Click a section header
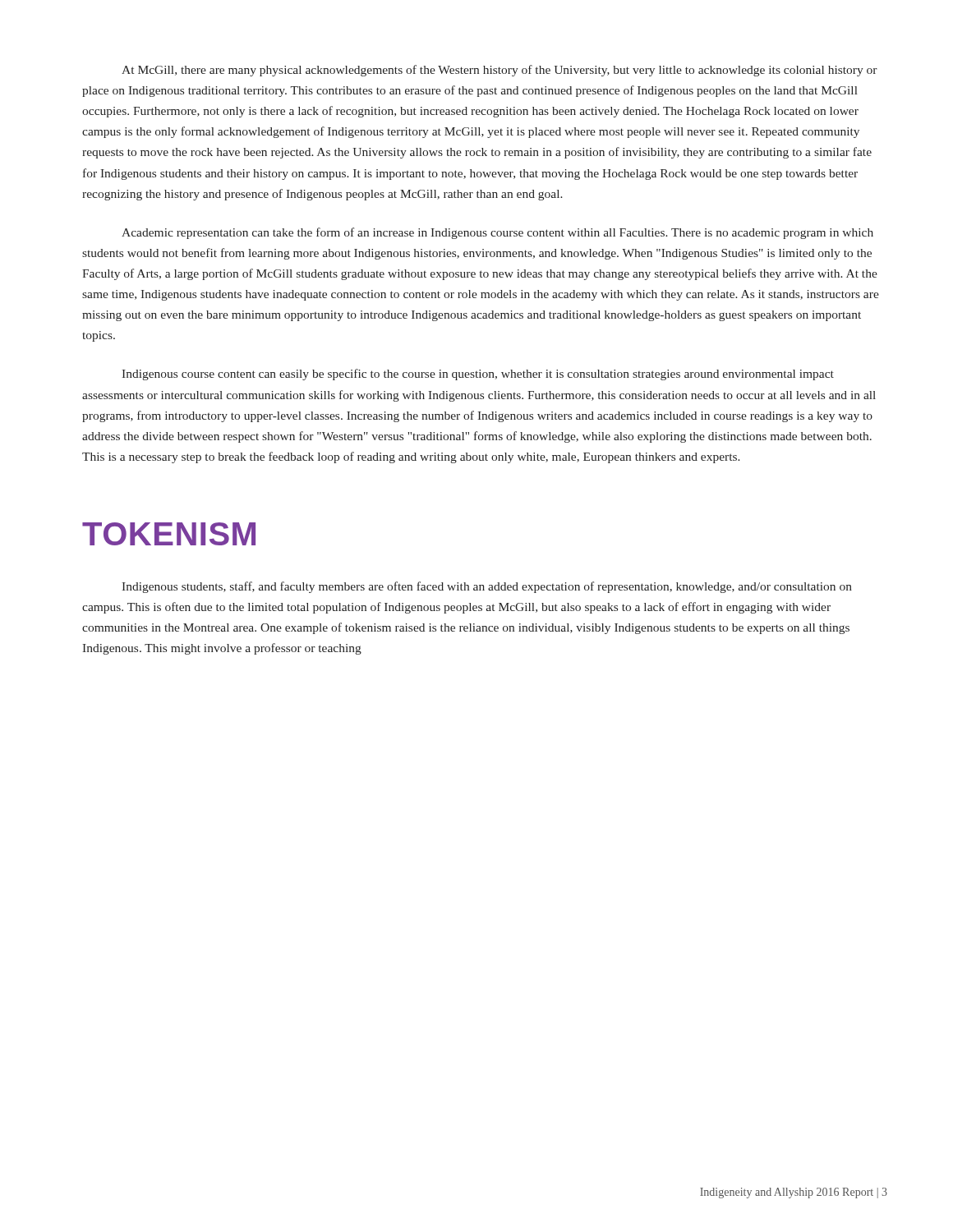 tap(170, 534)
